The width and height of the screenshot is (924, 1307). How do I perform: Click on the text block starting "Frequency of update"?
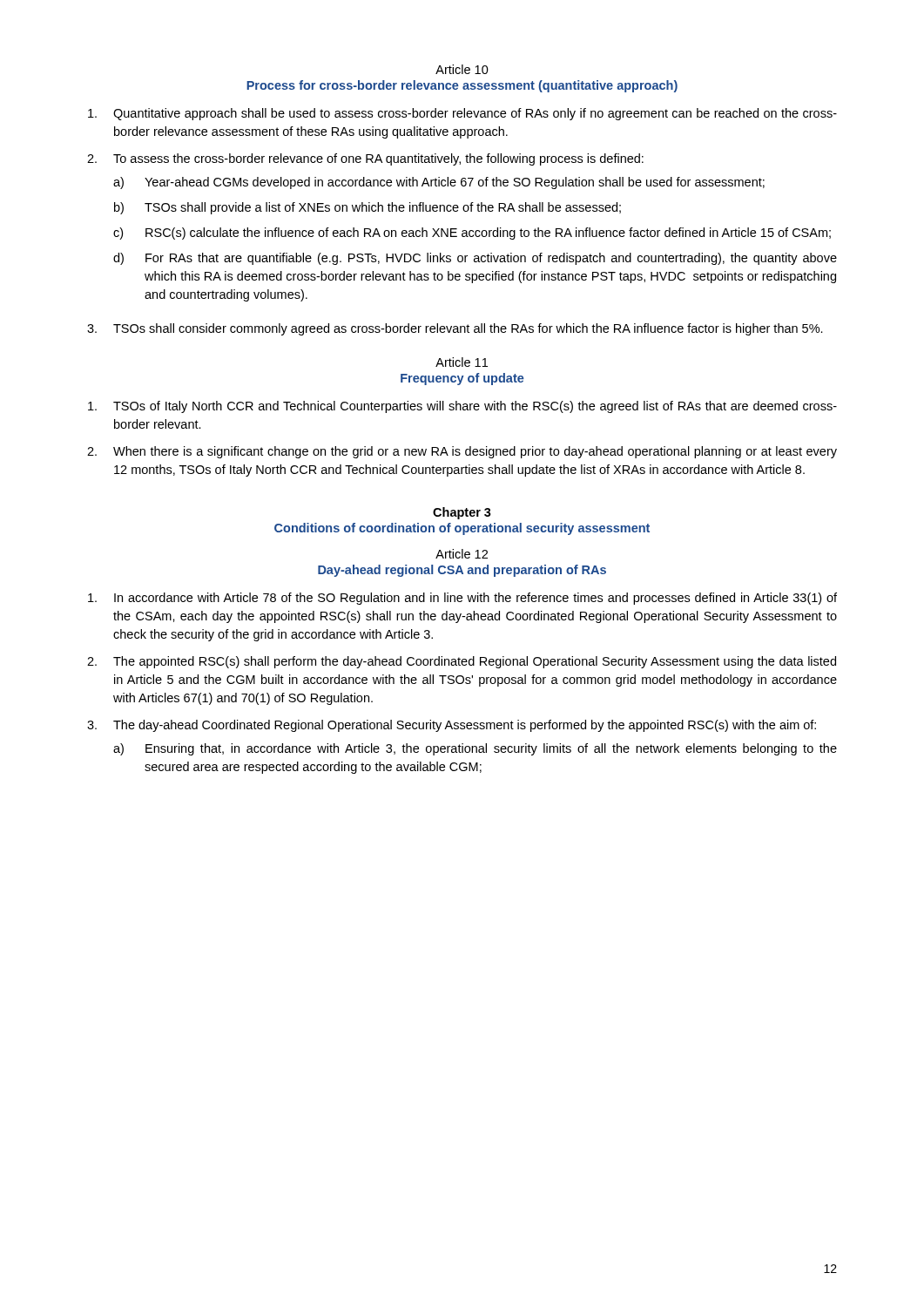coord(462,378)
